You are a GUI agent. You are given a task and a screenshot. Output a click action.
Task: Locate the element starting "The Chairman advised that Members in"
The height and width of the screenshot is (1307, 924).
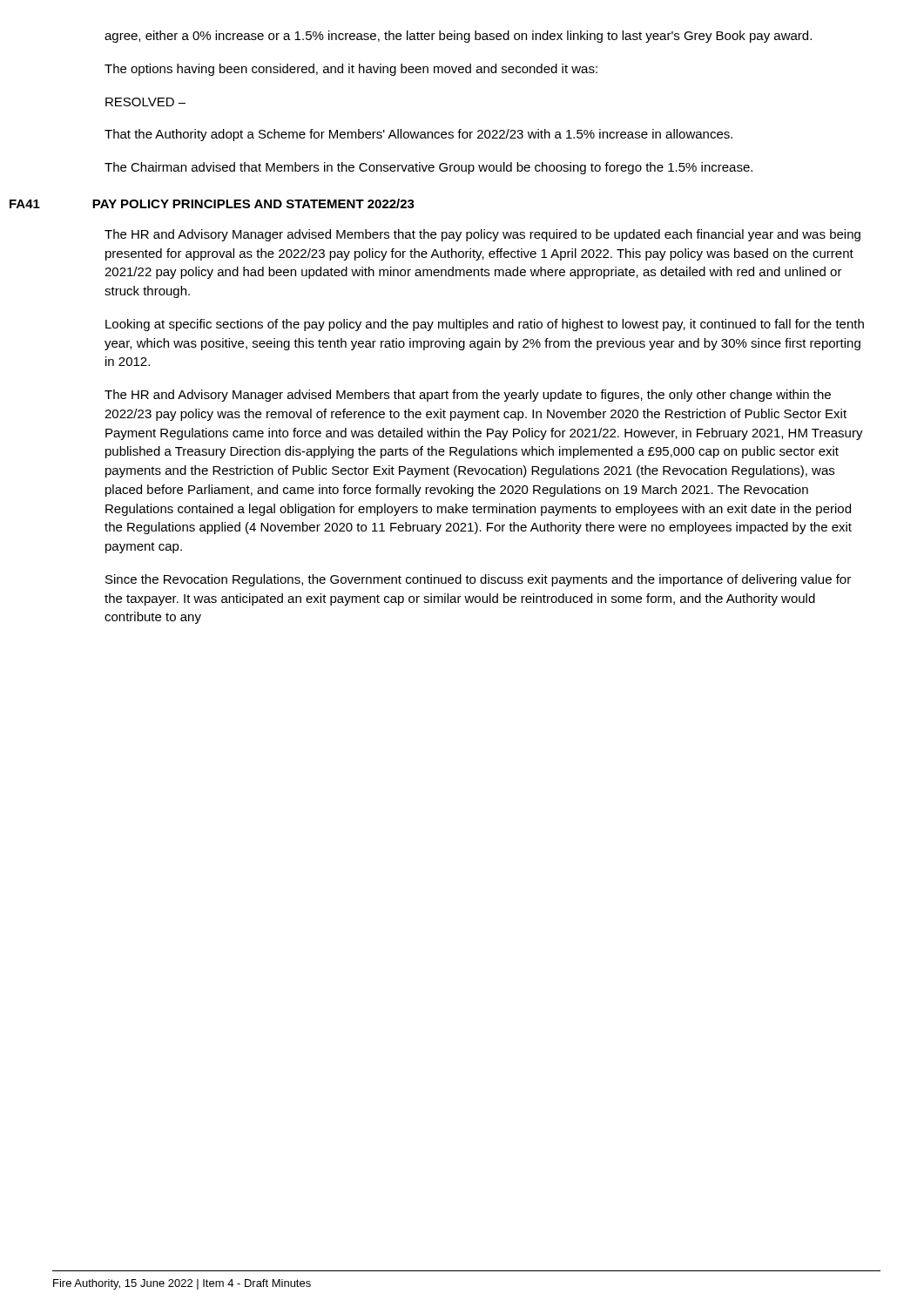(429, 167)
